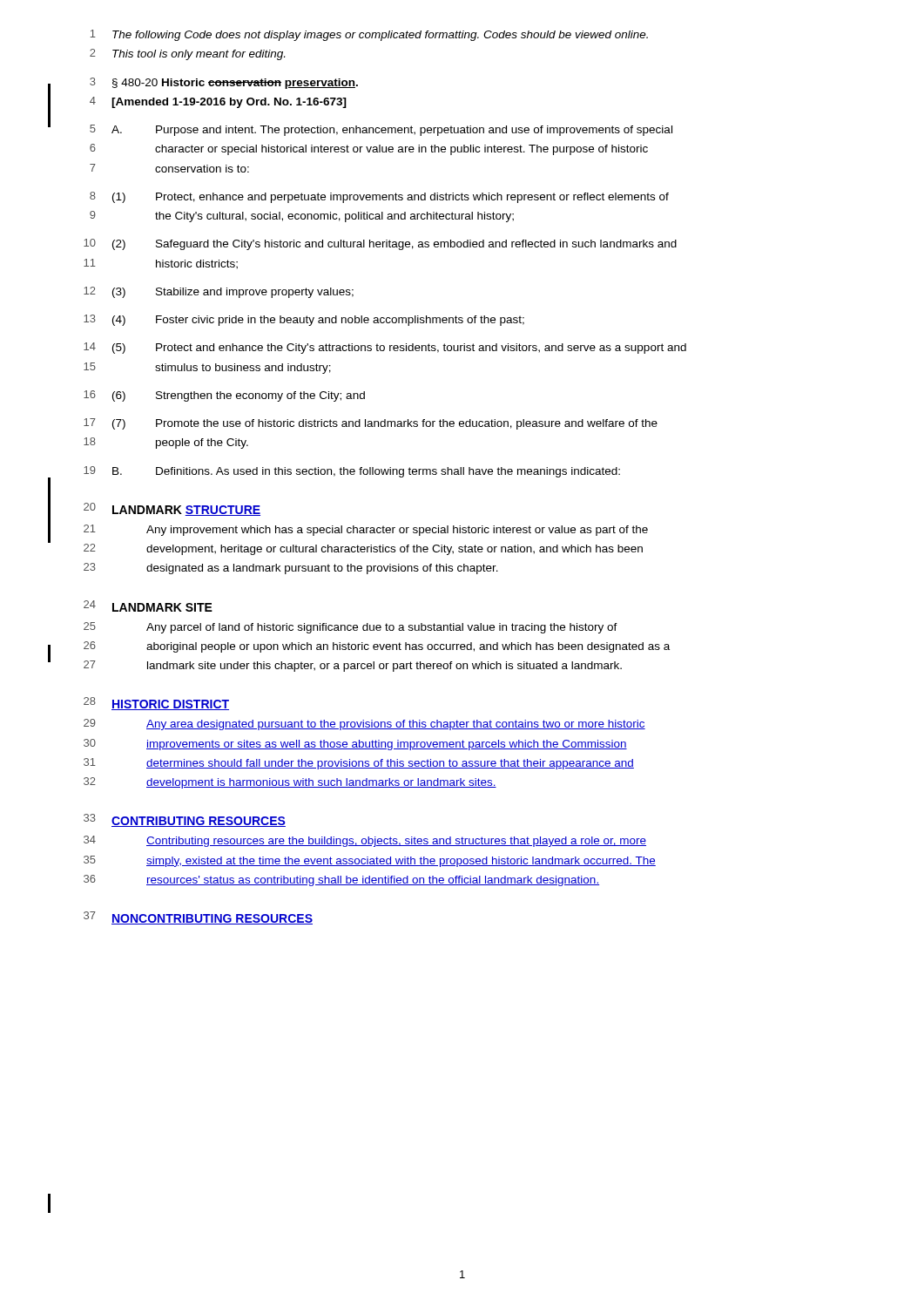Select the text starting "17 (7) Promote the use of historic"
This screenshot has height=1307, width=924.
471,433
